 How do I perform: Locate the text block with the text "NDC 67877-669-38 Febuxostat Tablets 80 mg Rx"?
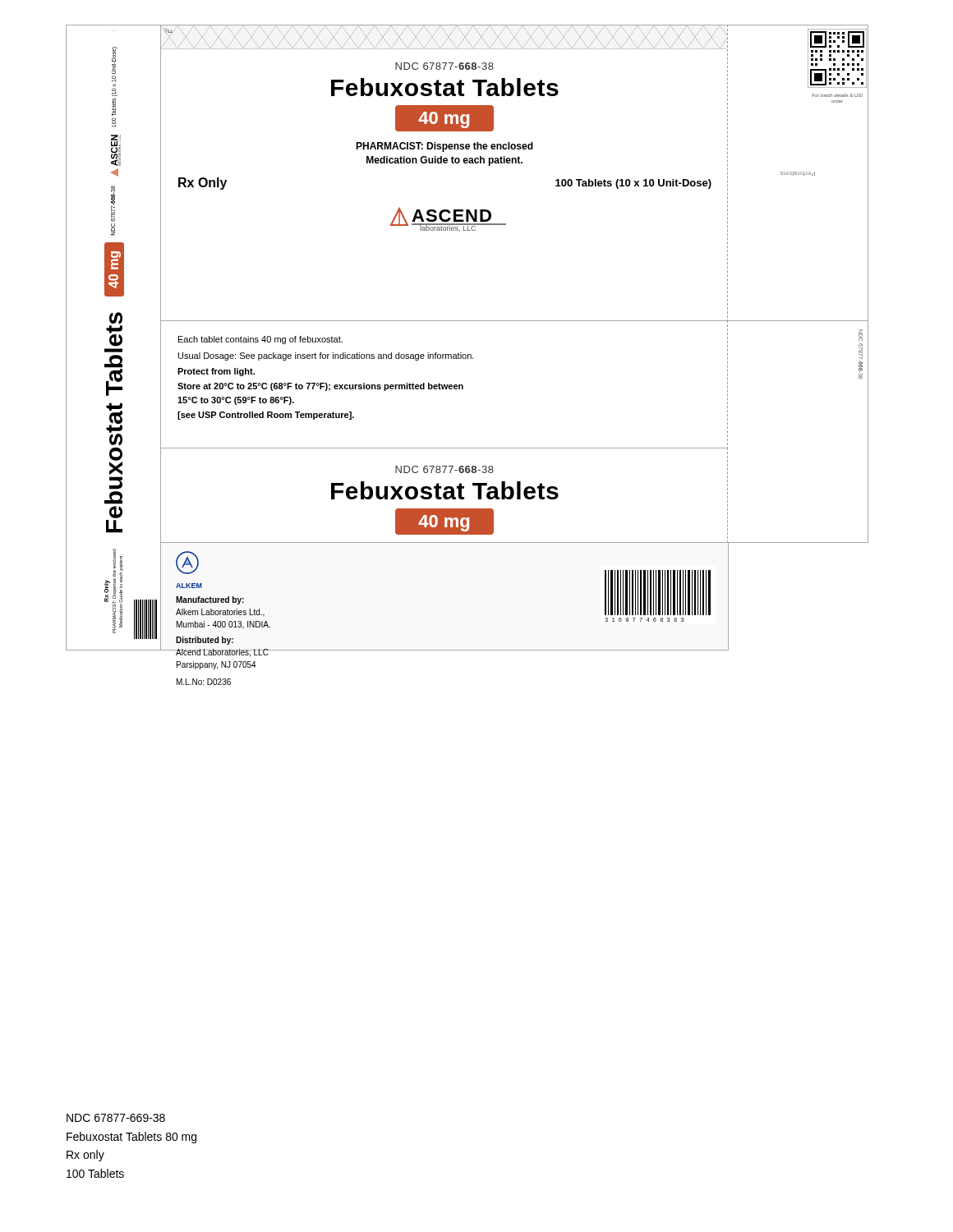pos(132,1146)
